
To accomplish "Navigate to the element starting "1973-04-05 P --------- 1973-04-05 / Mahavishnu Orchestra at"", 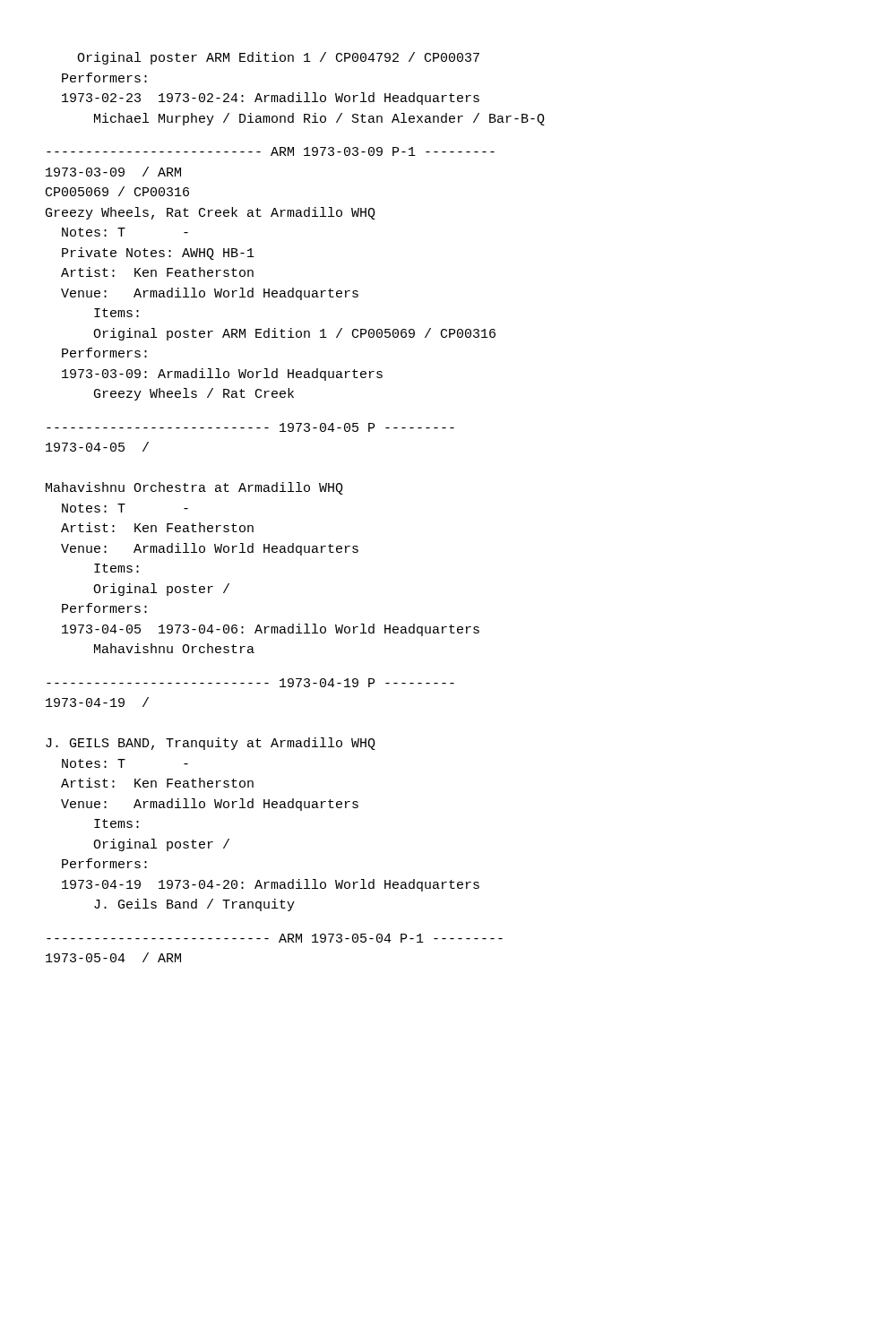I will [250, 427].
